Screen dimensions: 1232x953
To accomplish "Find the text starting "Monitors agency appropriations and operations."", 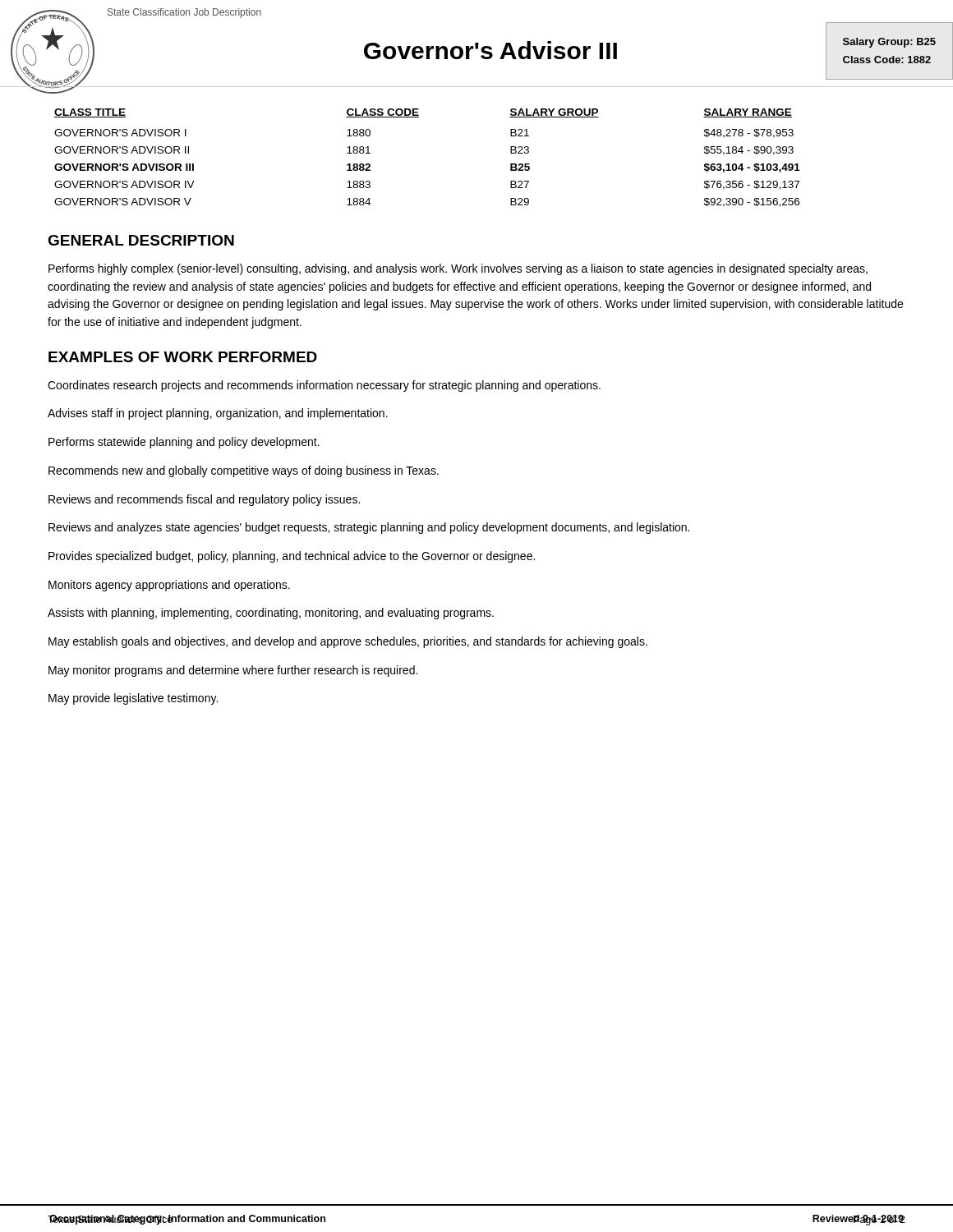I will [x=169, y=584].
